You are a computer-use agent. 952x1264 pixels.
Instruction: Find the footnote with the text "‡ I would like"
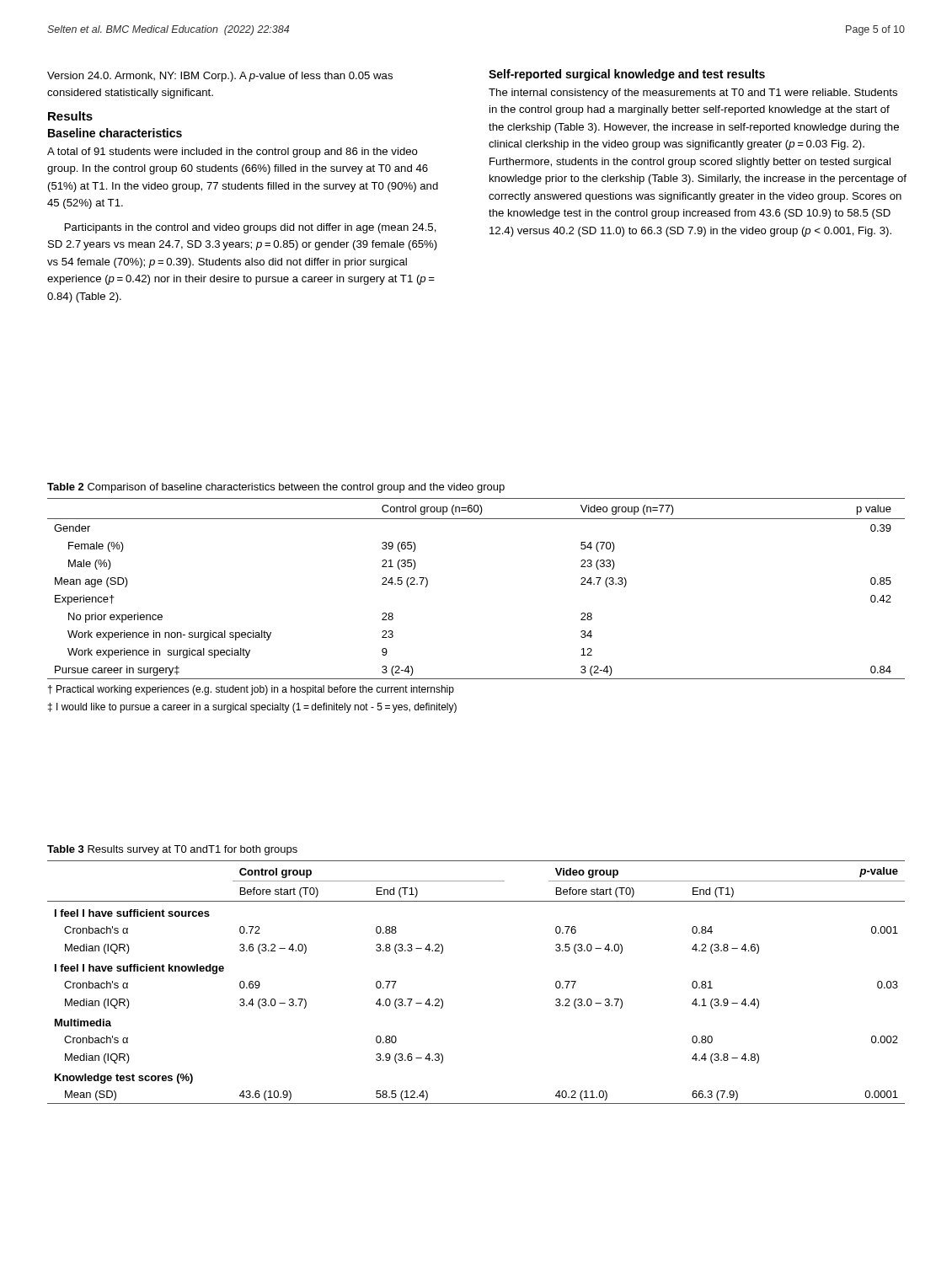pyautogui.click(x=252, y=707)
